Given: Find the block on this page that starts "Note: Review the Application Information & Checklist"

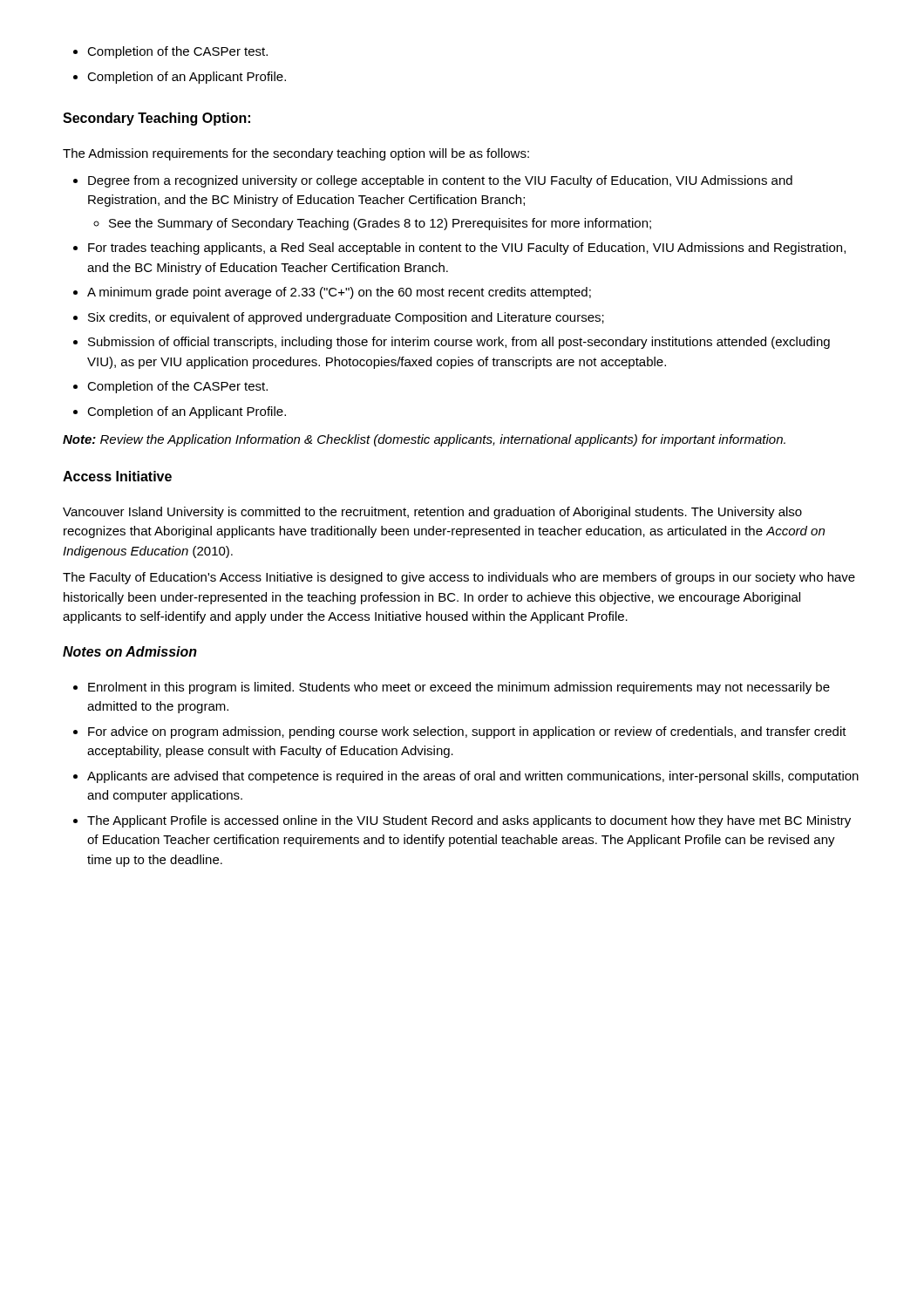Looking at the screenshot, I should click(425, 439).
